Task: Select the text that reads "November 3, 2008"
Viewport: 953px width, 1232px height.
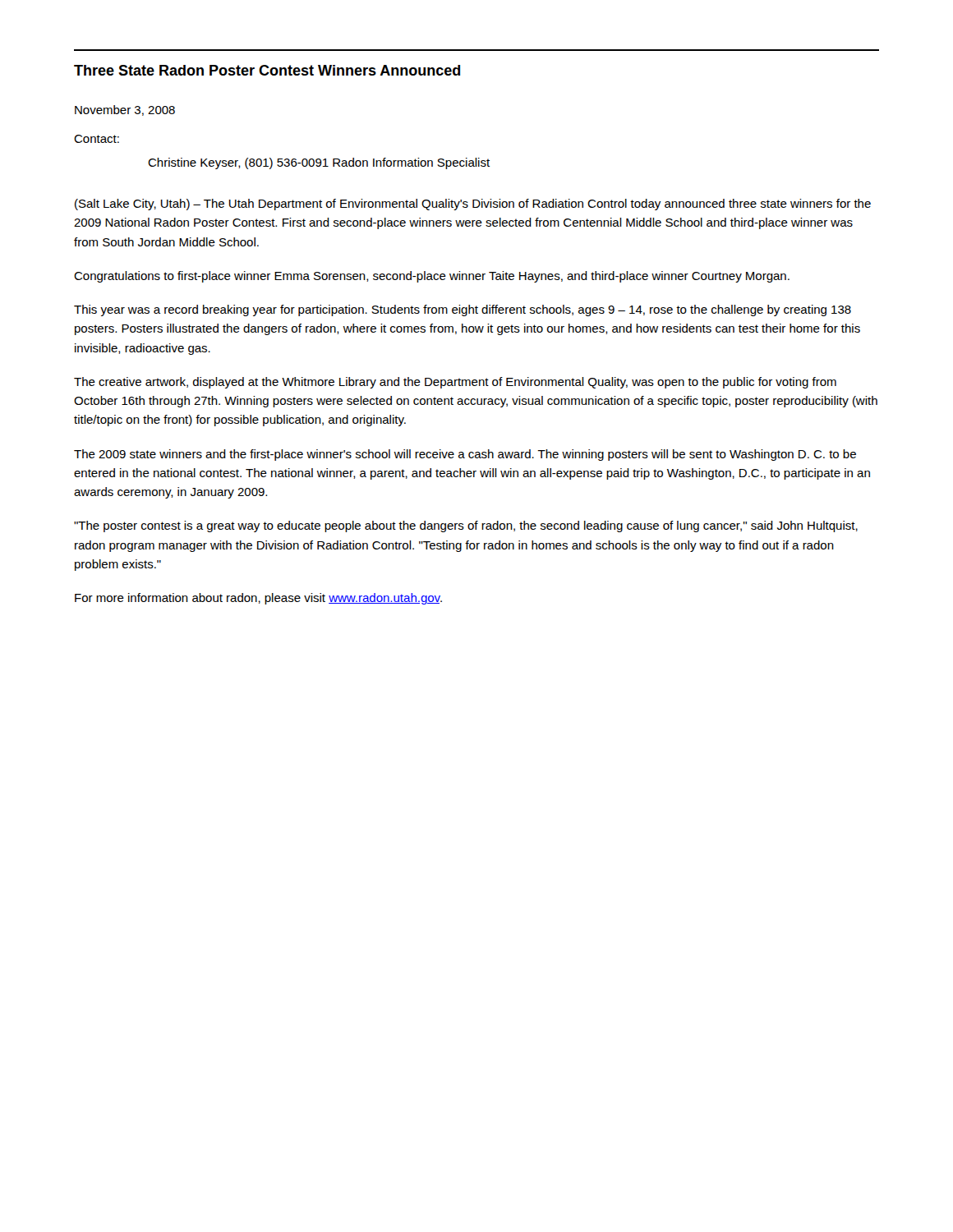Action: click(x=125, y=110)
